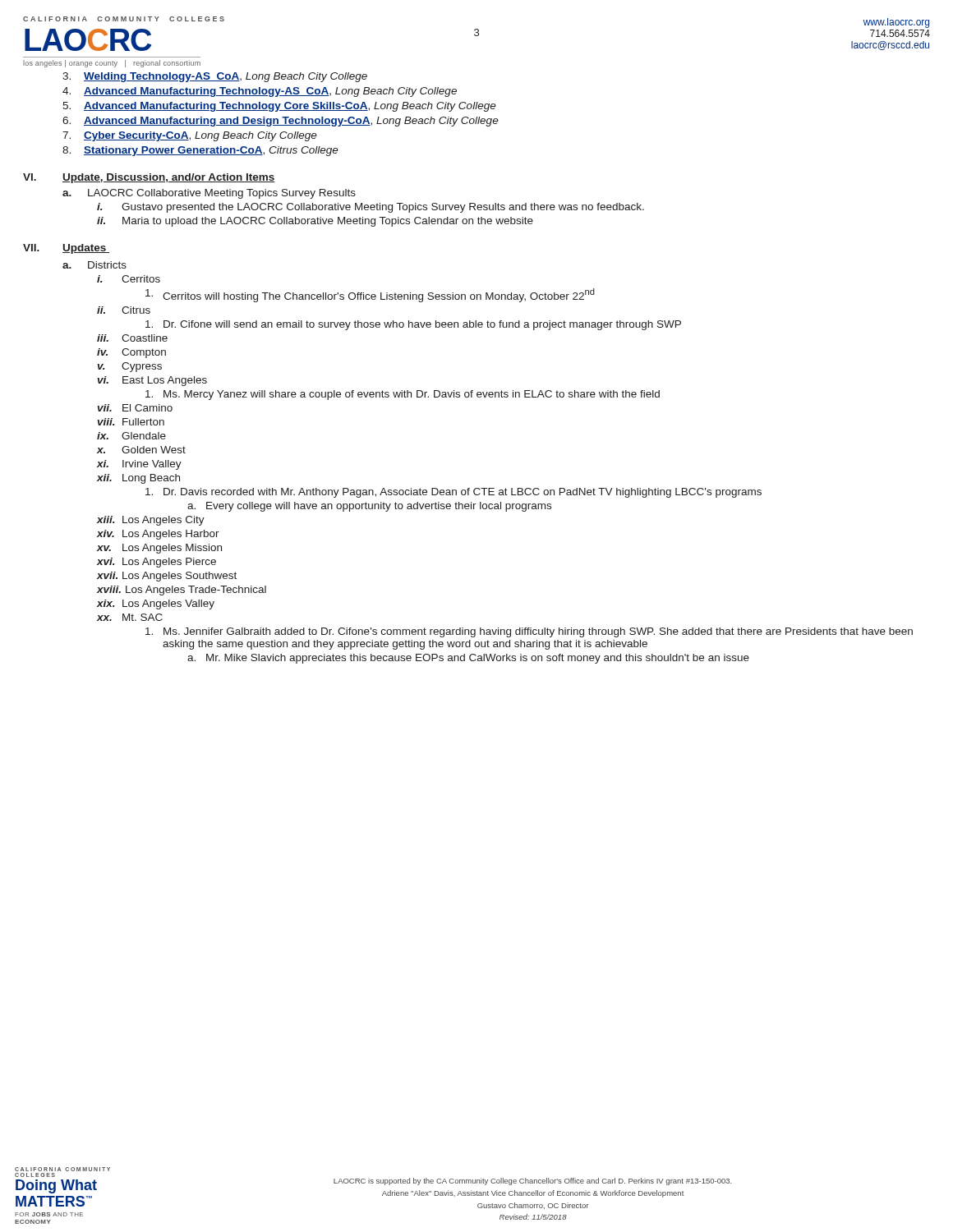Where is the passage that starts "a. LAOCRC Collaborative Meeting"?
This screenshot has height=1232, width=953.
[x=209, y=193]
